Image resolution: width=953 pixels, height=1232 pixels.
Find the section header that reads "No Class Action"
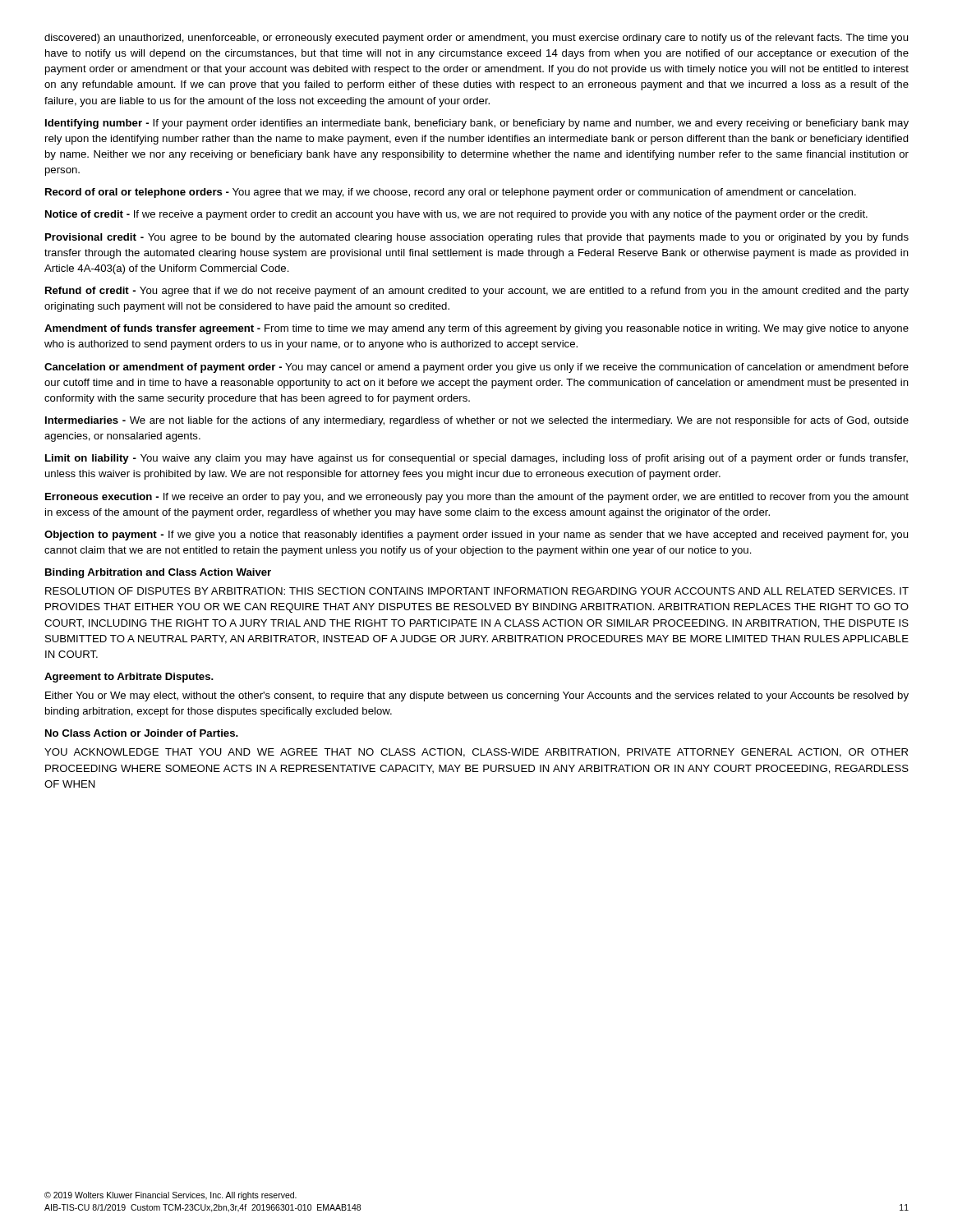tap(141, 733)
